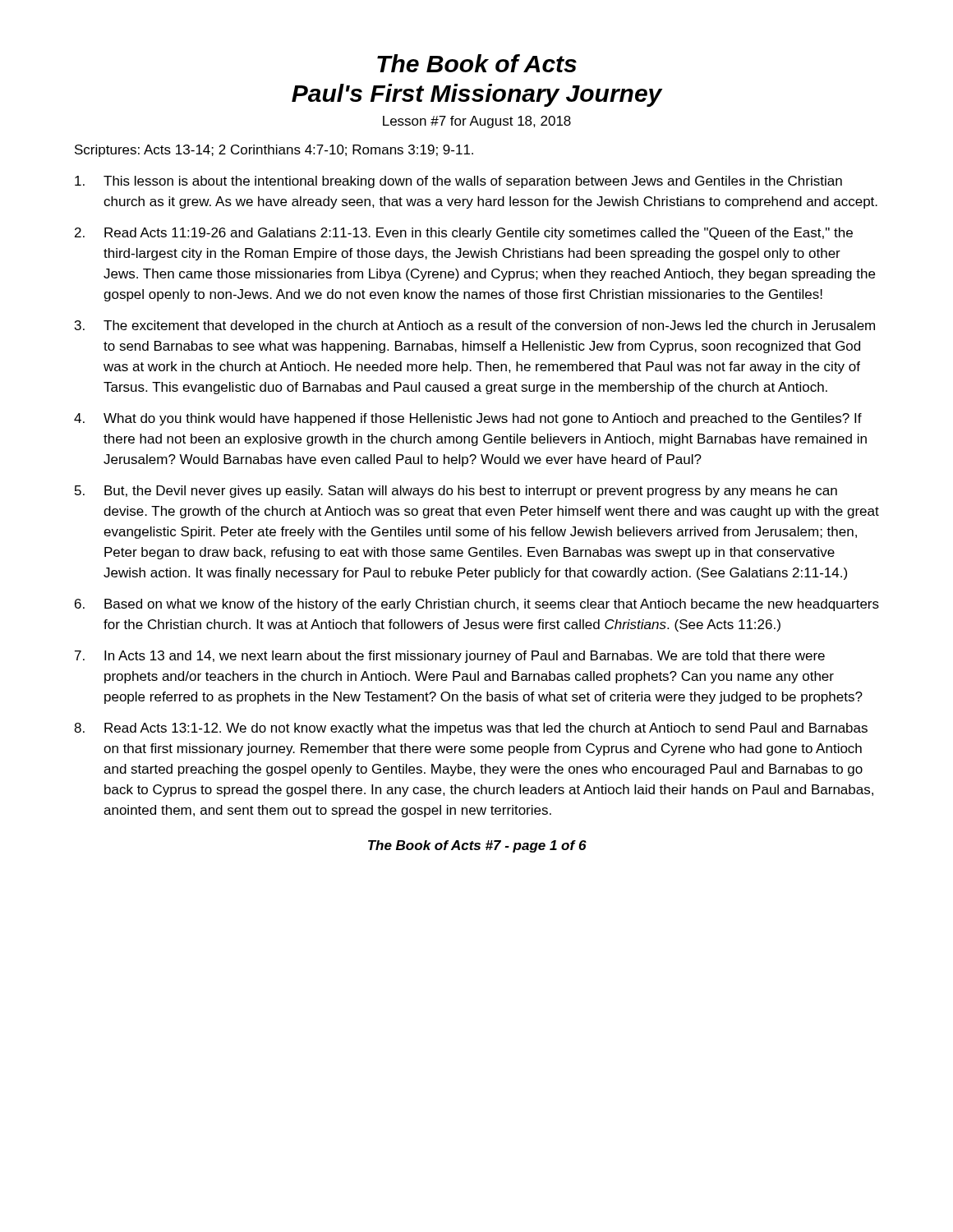Locate the title that opens with "The Book of"
Screen dimensions: 1232x953
(x=476, y=79)
